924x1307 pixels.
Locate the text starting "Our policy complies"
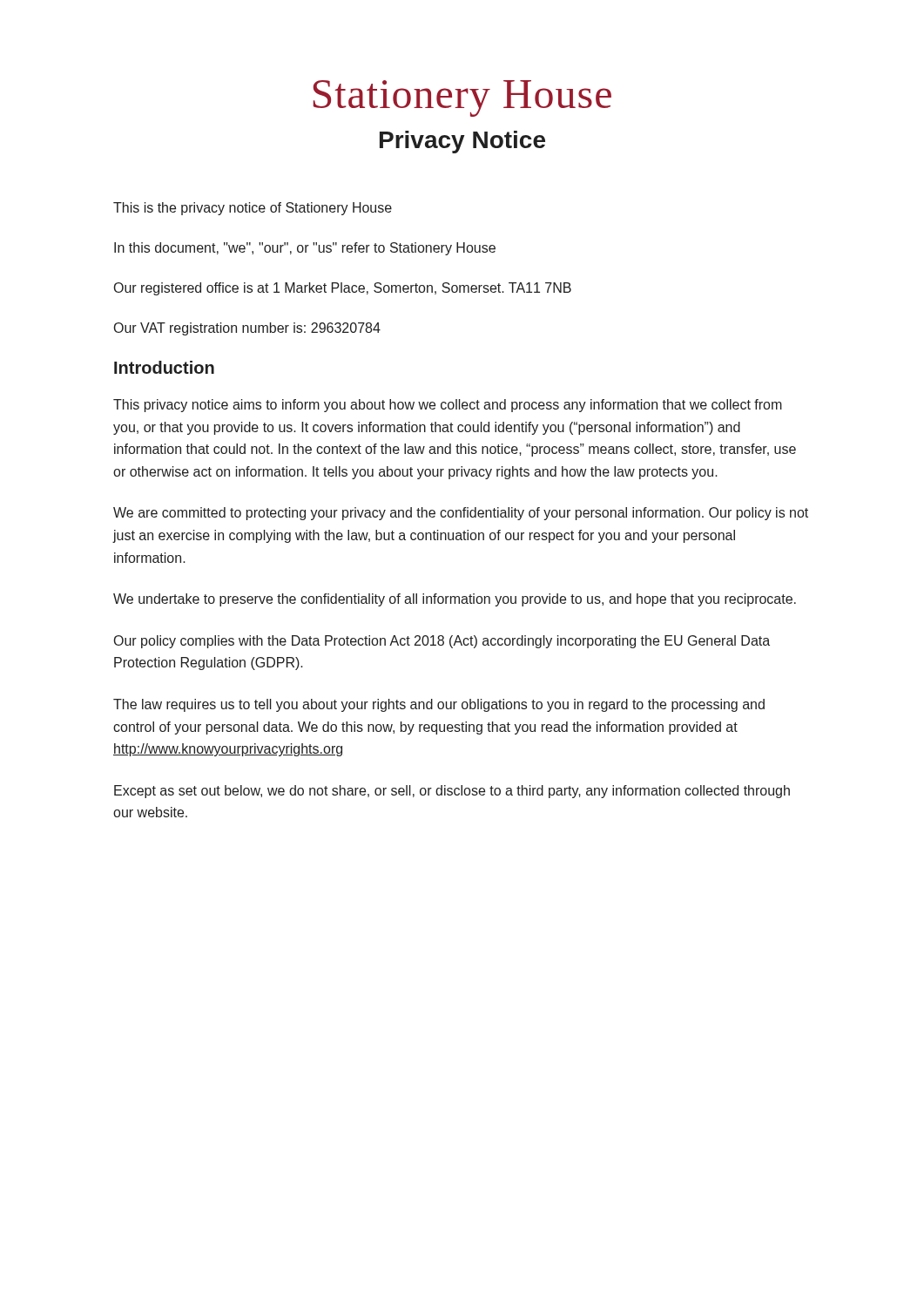tap(442, 652)
